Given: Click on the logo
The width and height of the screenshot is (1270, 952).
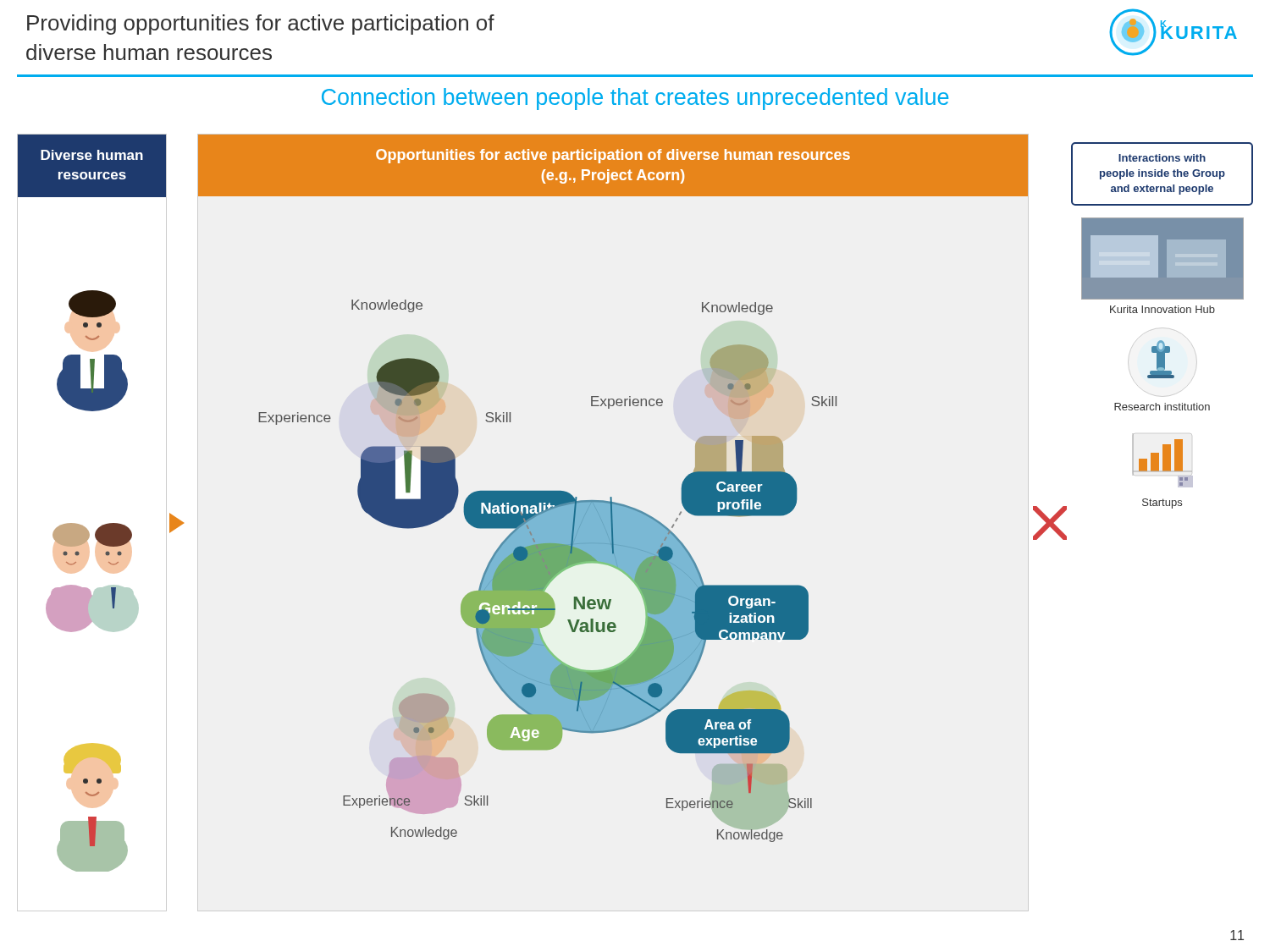Looking at the screenshot, I should tap(1177, 36).
